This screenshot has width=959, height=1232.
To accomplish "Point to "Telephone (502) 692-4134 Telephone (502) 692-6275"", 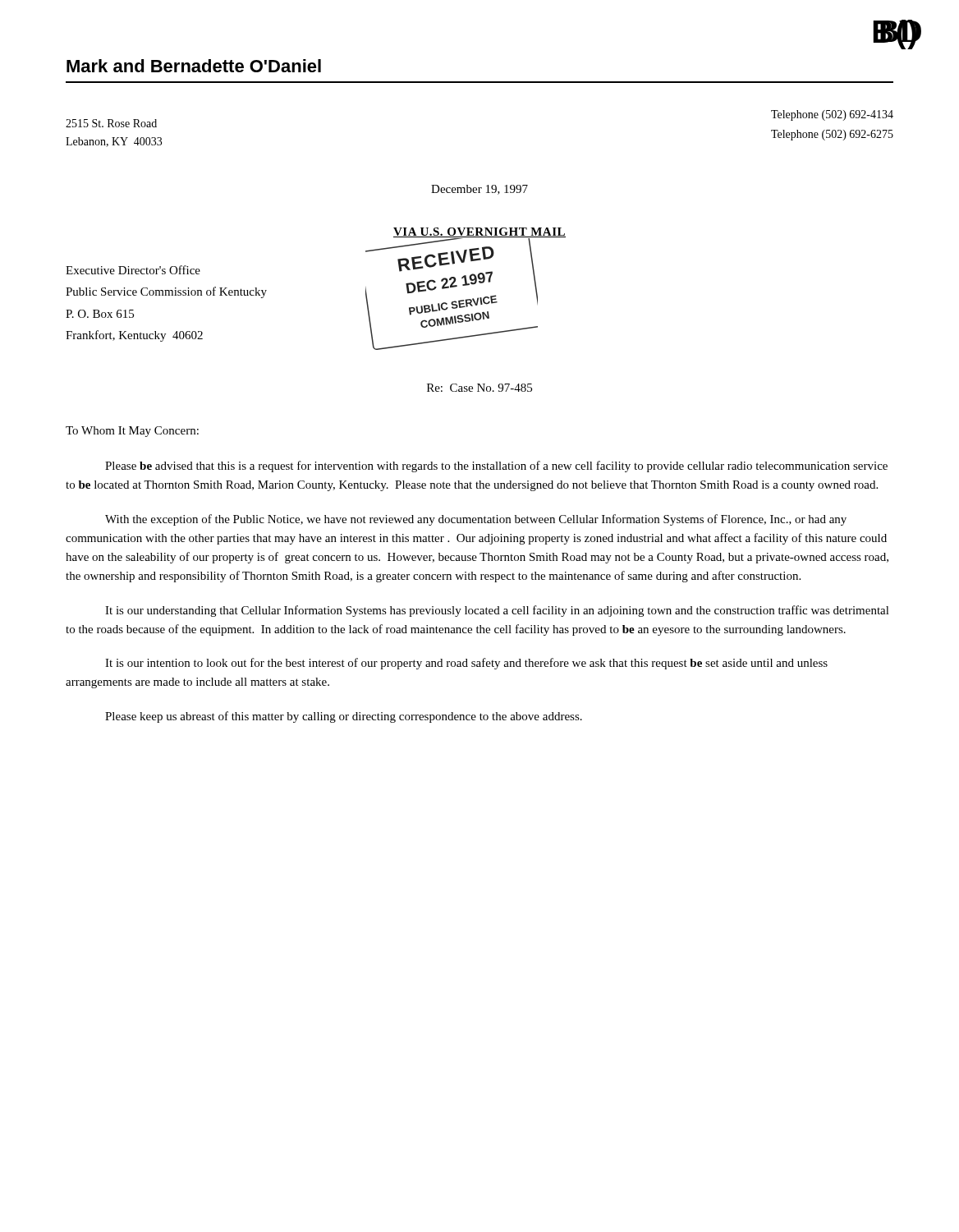I will 832,124.
